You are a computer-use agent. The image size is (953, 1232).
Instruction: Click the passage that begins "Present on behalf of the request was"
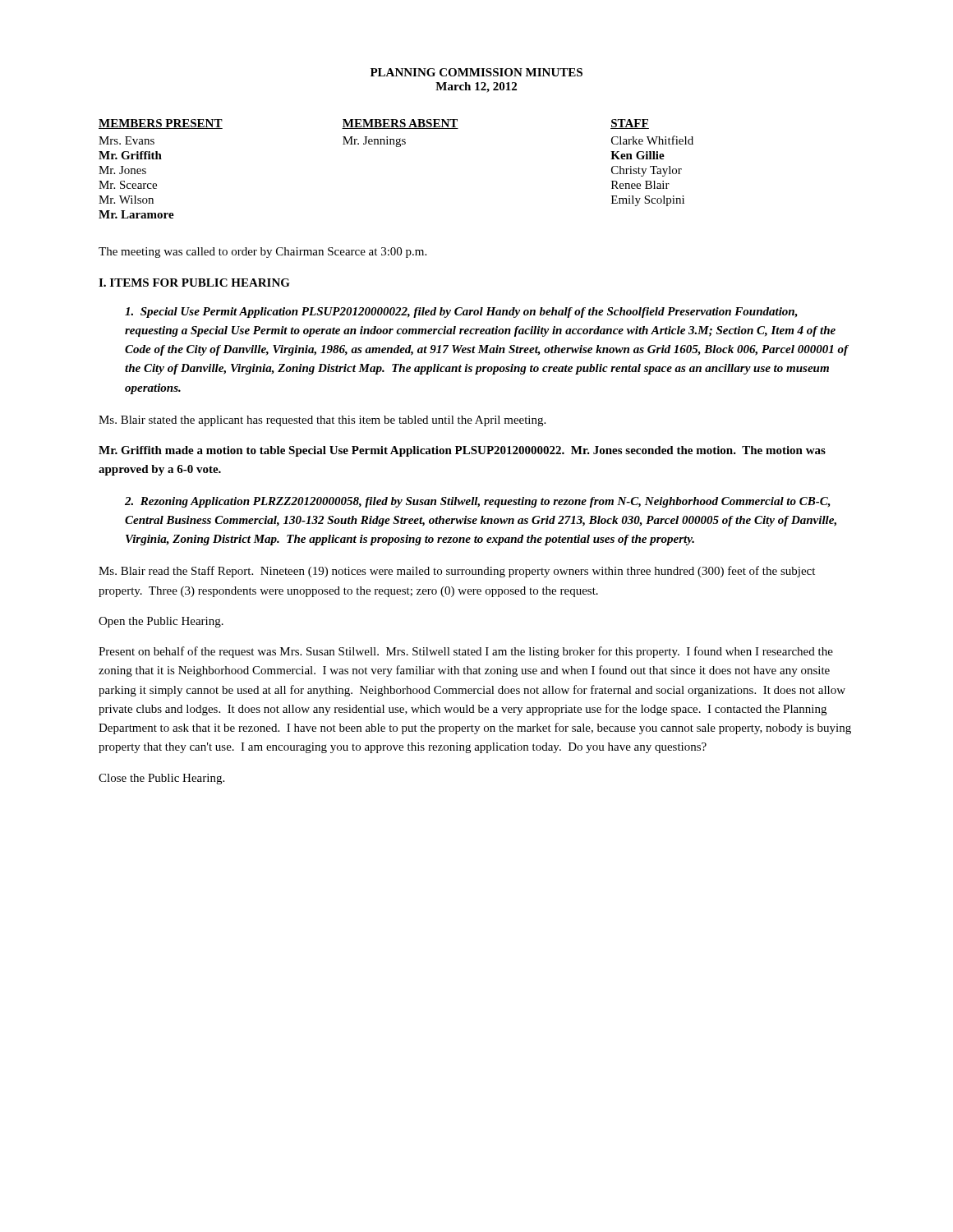[x=475, y=699]
